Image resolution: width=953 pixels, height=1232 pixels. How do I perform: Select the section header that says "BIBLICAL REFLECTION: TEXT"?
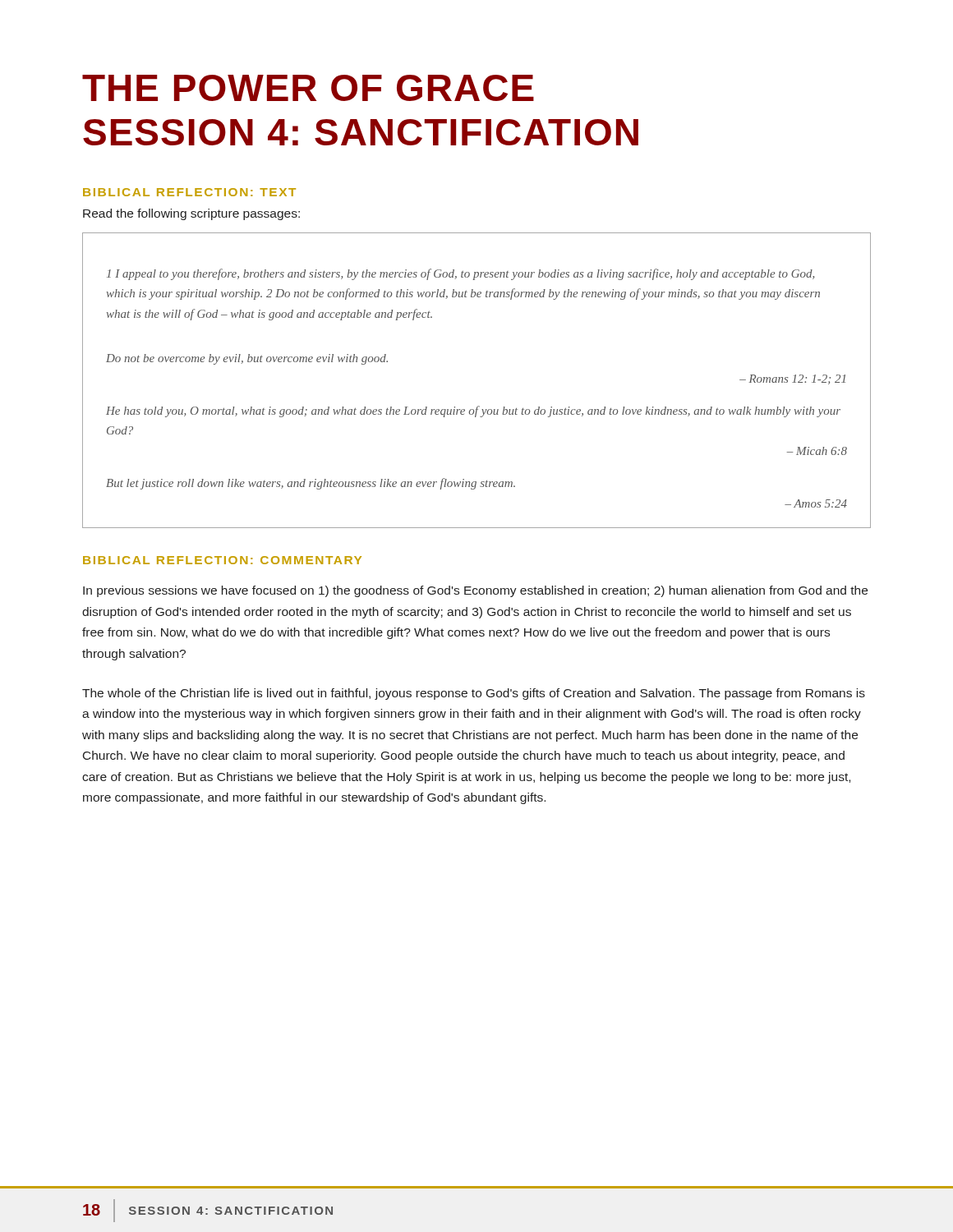(x=190, y=191)
